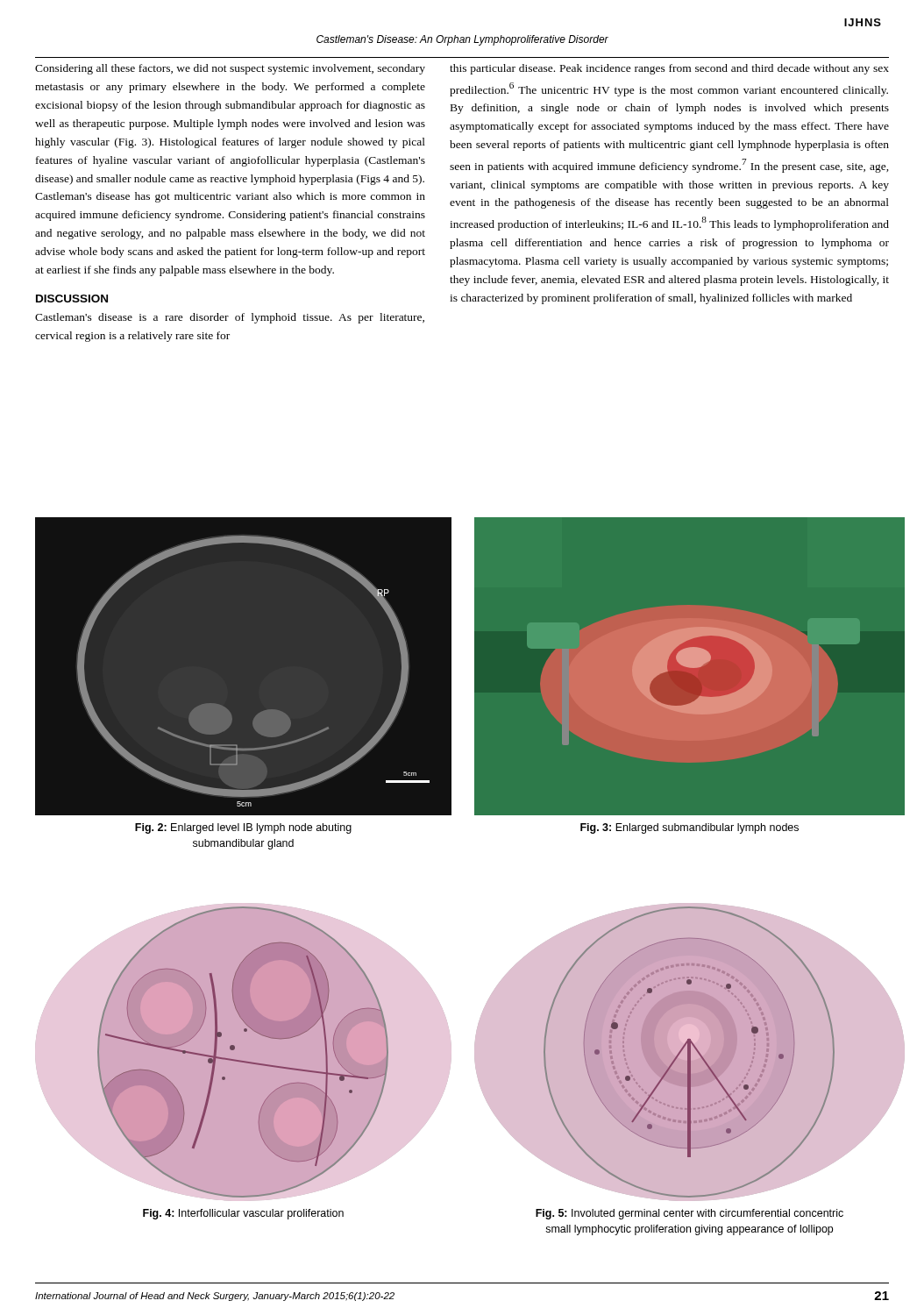Viewport: 924px width, 1315px height.
Task: Locate the text starting "Fig. 5: Involuted germinal center with circumferential"
Action: [x=689, y=1221]
